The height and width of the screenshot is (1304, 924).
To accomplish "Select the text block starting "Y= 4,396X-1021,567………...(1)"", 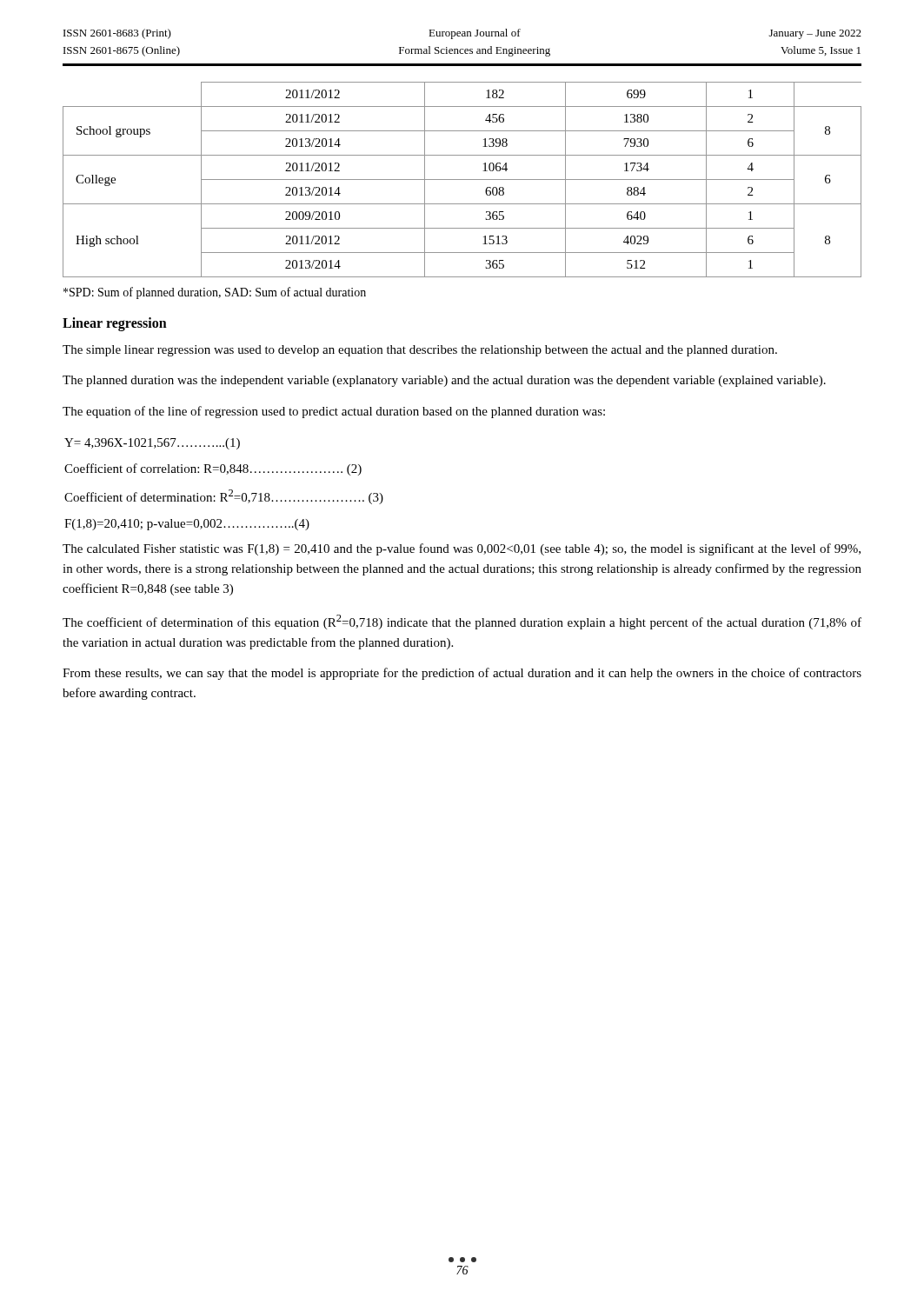I will click(x=152, y=442).
